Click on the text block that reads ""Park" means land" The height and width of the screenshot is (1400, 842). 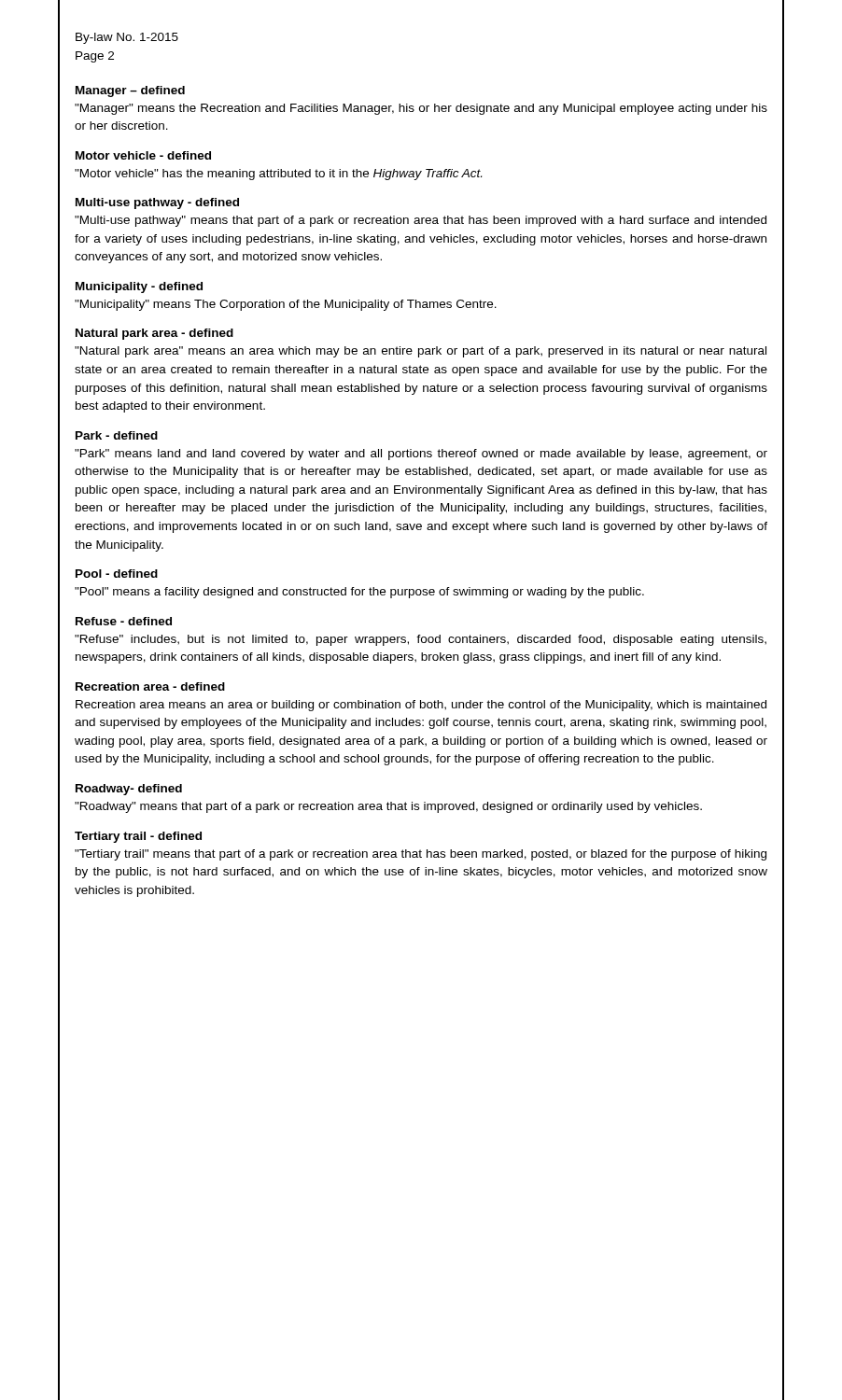[421, 499]
